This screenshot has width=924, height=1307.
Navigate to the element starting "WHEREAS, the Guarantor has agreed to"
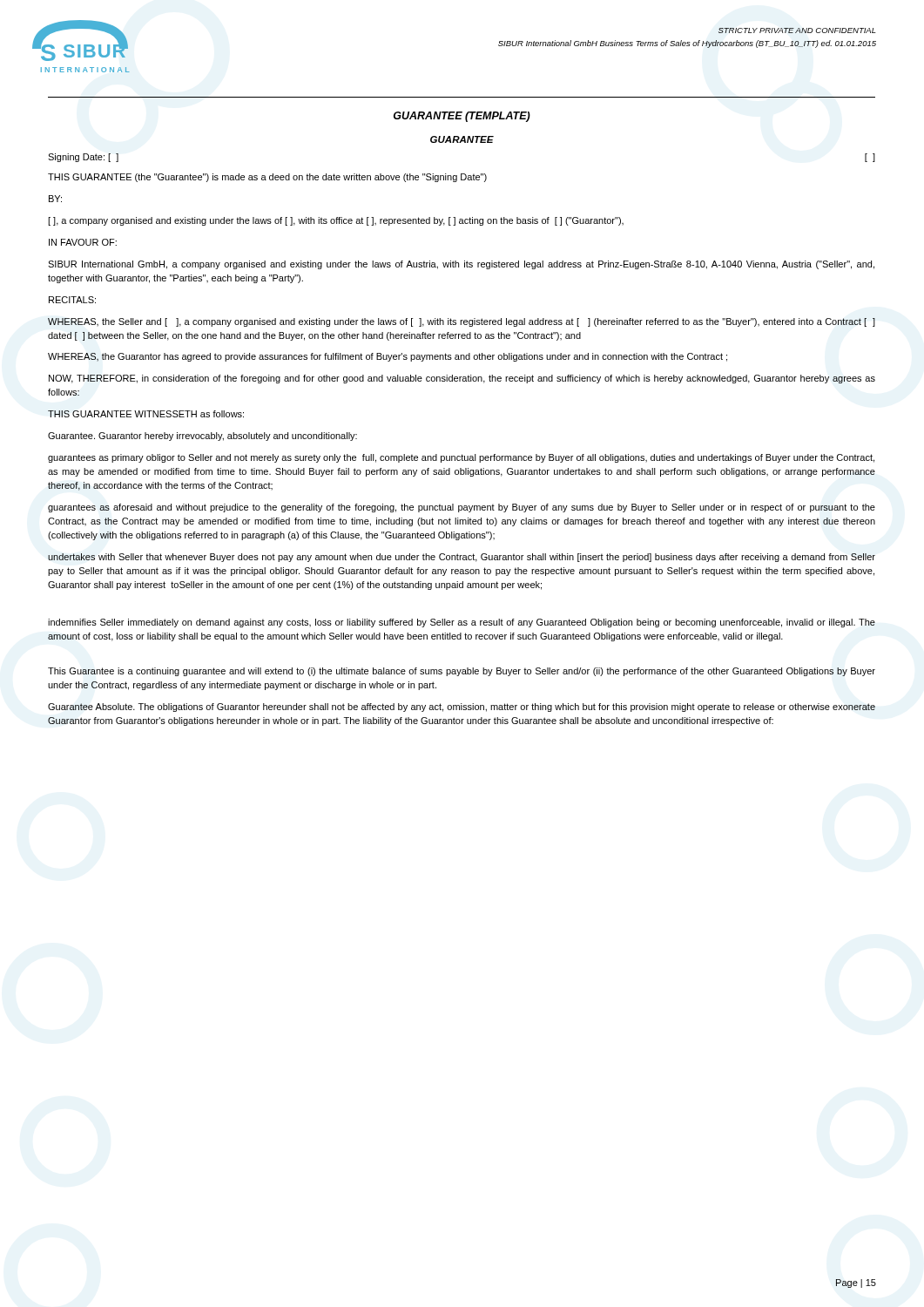388,357
